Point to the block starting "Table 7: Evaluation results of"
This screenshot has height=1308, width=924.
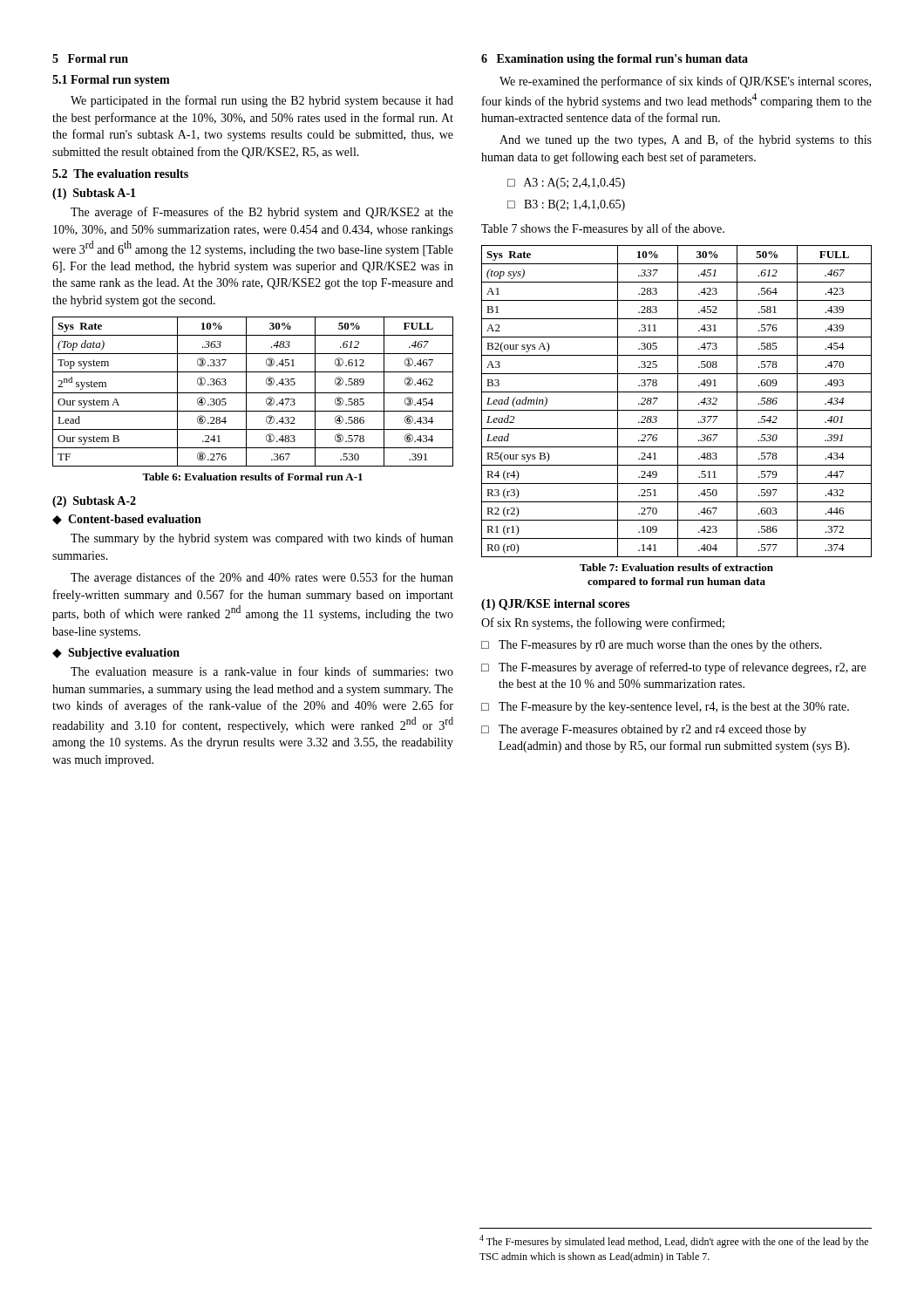[676, 574]
